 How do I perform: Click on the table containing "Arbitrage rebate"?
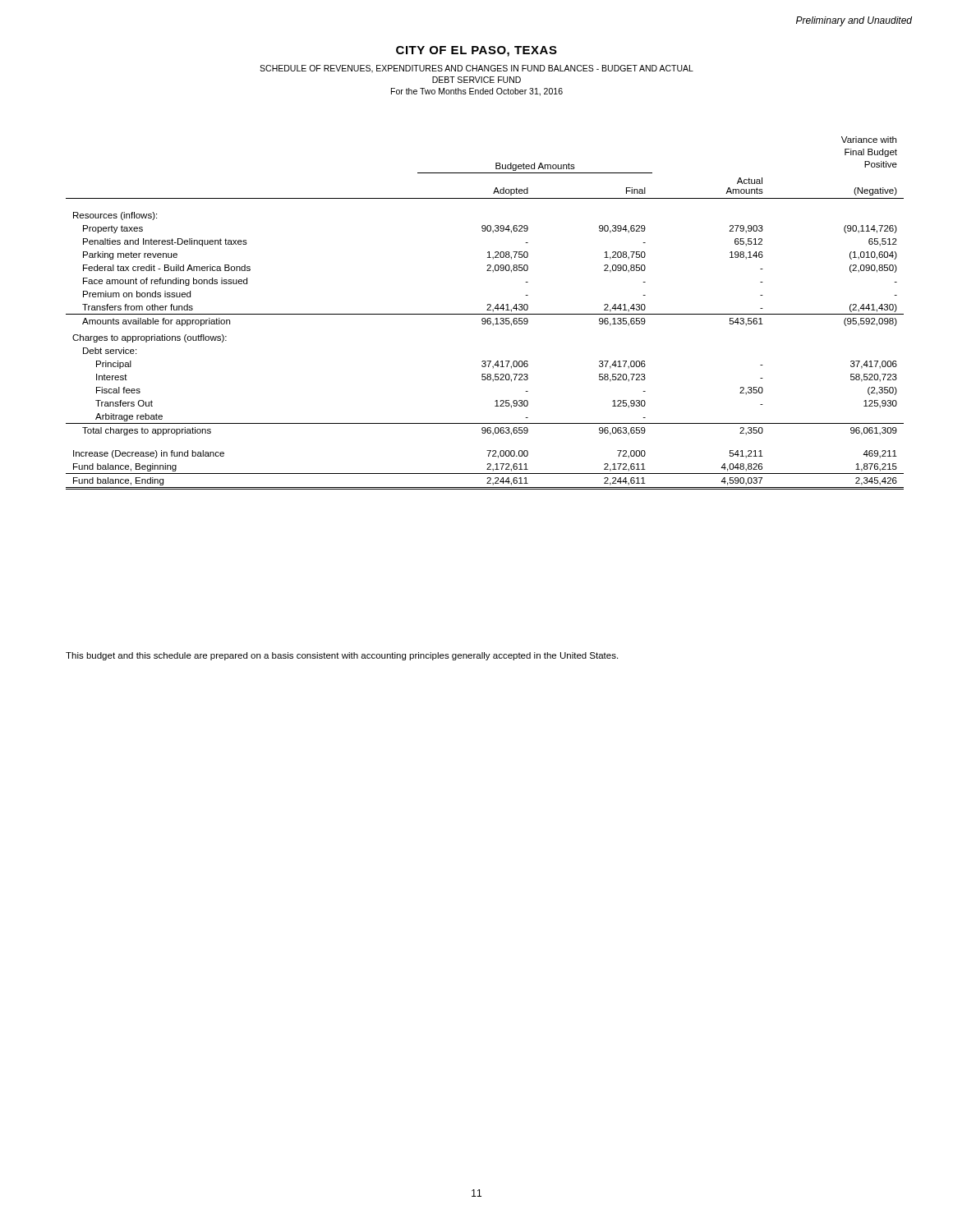point(485,310)
